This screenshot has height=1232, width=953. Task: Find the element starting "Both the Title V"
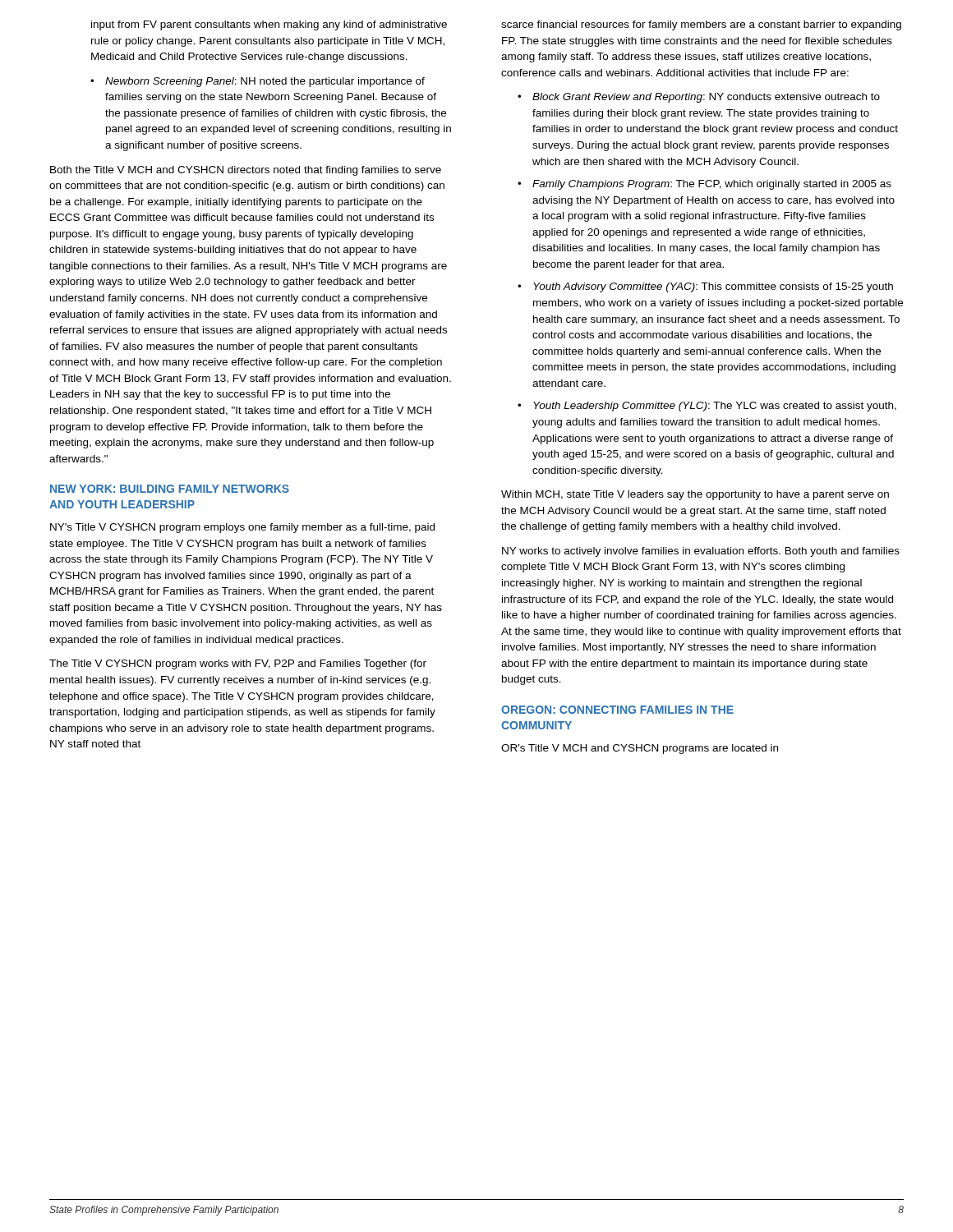(251, 314)
